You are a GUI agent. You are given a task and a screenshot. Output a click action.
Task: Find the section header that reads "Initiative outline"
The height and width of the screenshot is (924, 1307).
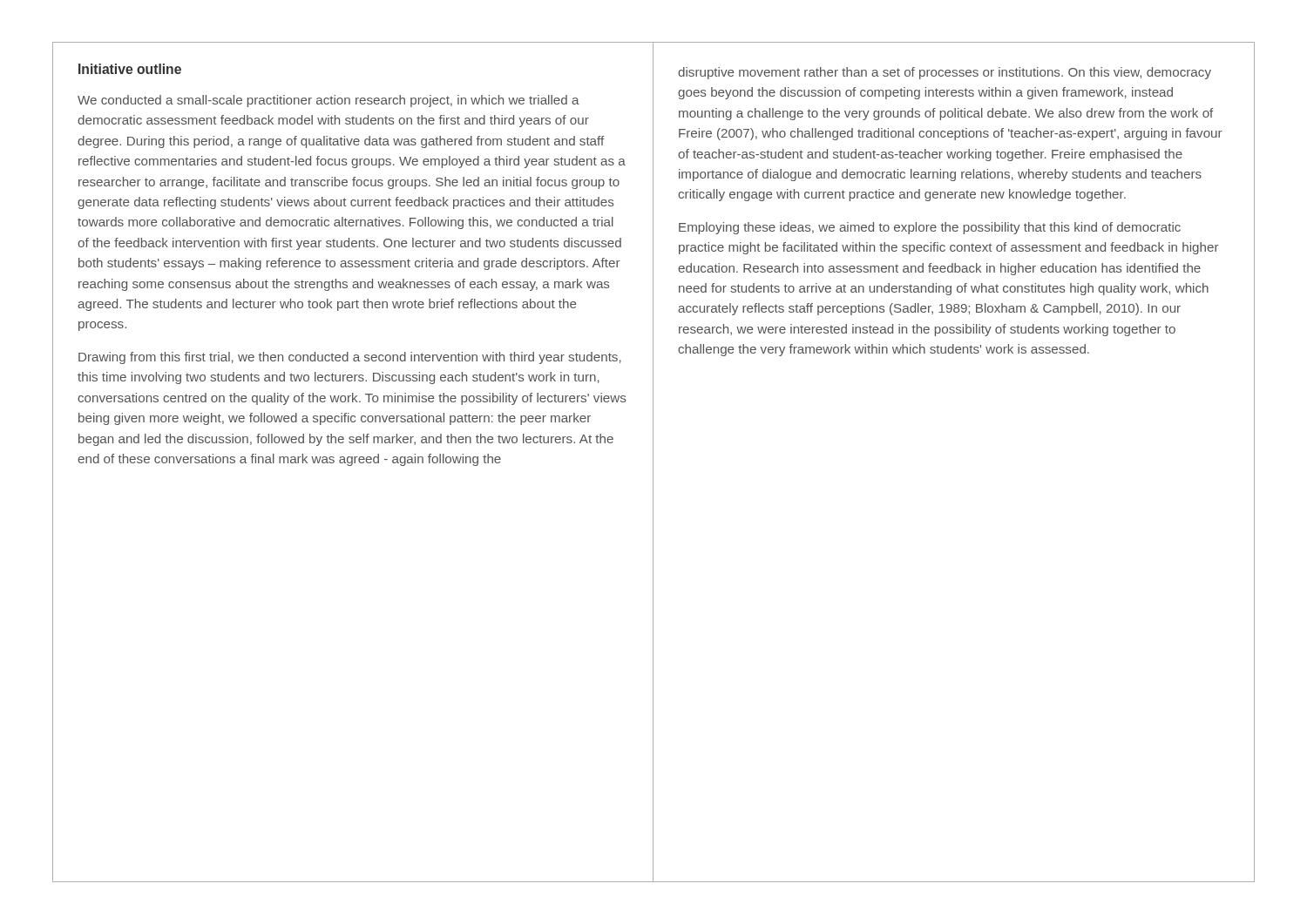[x=130, y=69]
